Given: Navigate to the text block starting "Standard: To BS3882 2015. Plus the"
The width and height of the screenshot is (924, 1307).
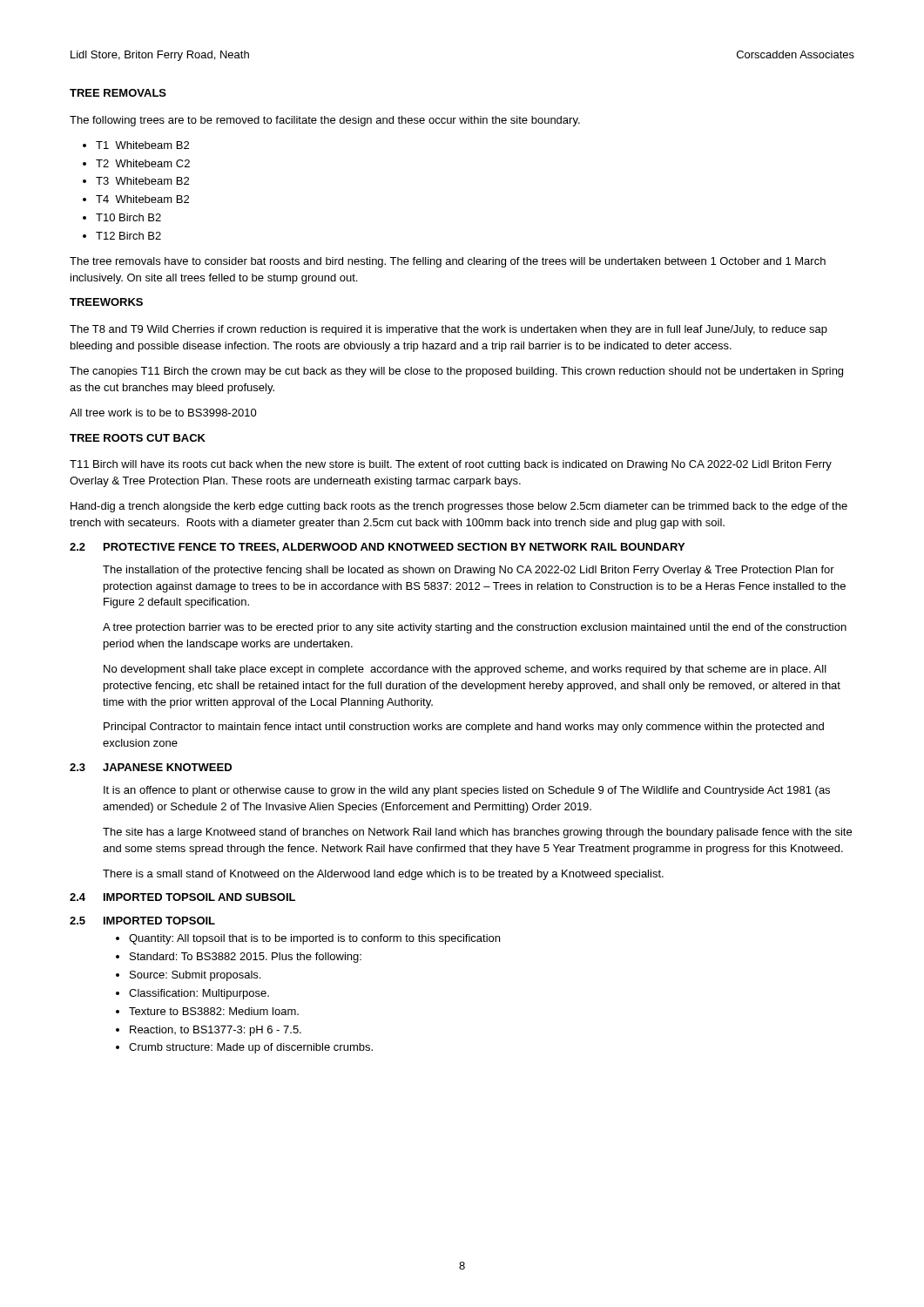Looking at the screenshot, I should coord(246,956).
